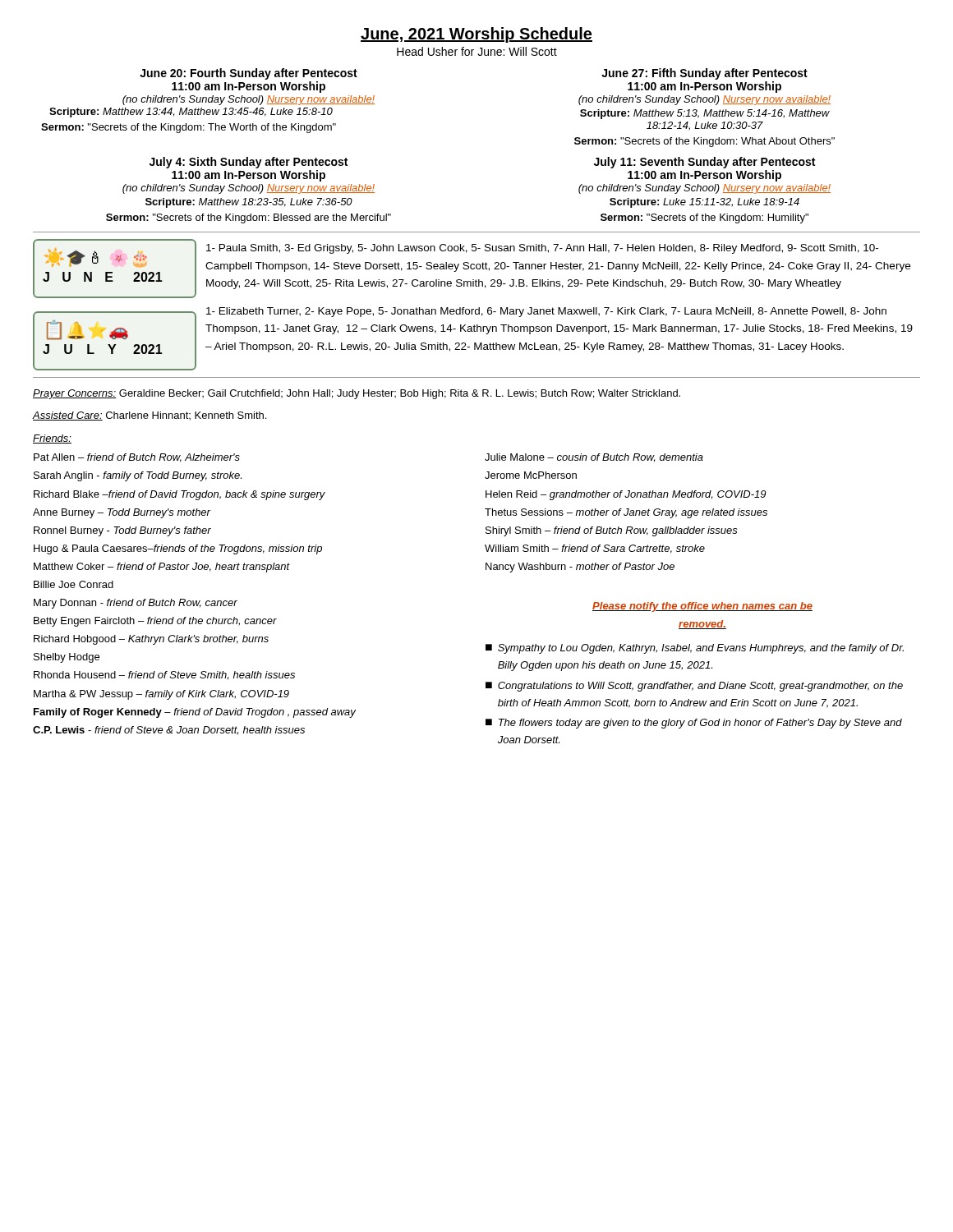Find the block starting "Sarah Anglin - family of Todd Burney,"
The height and width of the screenshot is (1232, 953).
(138, 475)
